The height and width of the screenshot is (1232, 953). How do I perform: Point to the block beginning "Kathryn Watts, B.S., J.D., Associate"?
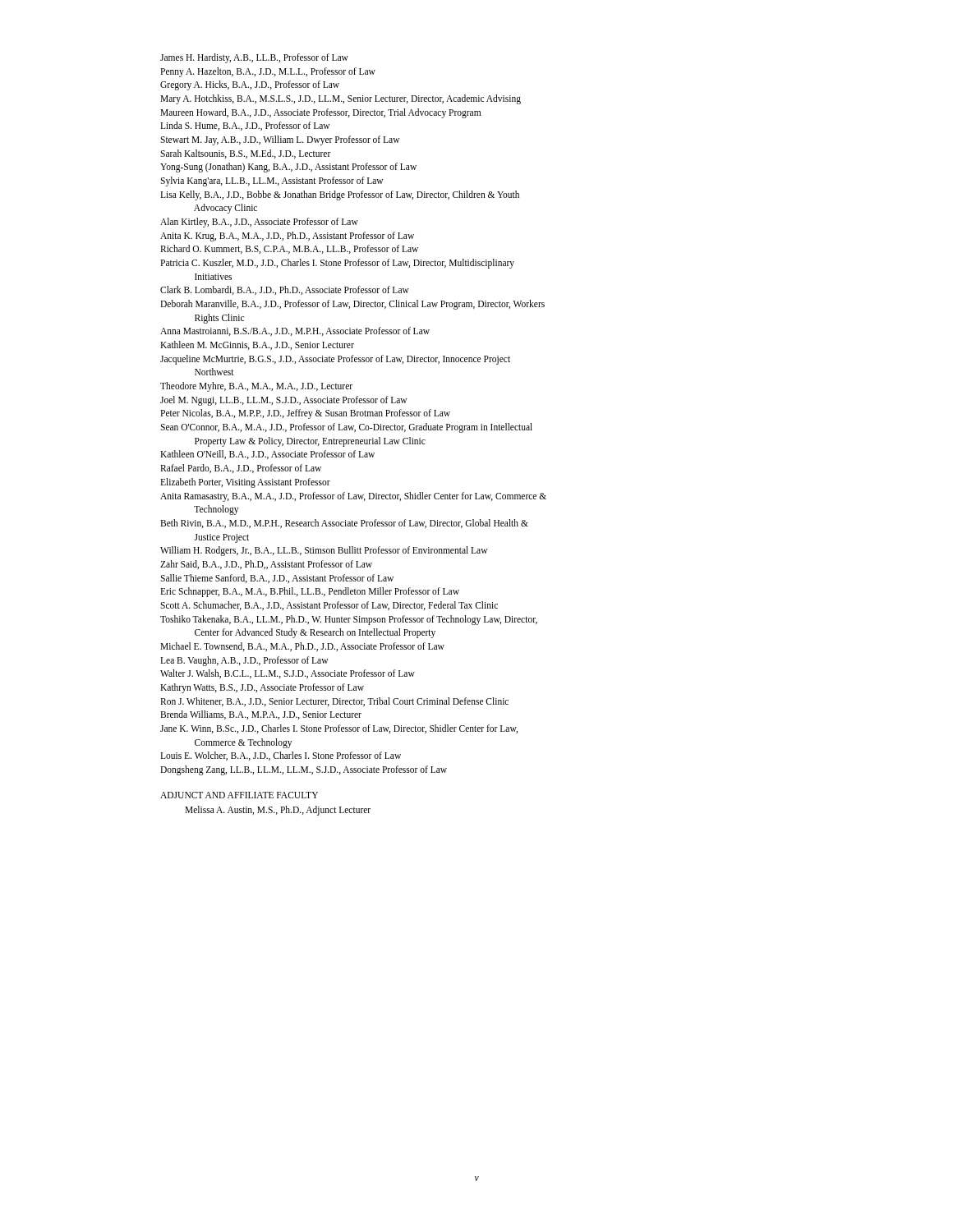click(x=262, y=687)
